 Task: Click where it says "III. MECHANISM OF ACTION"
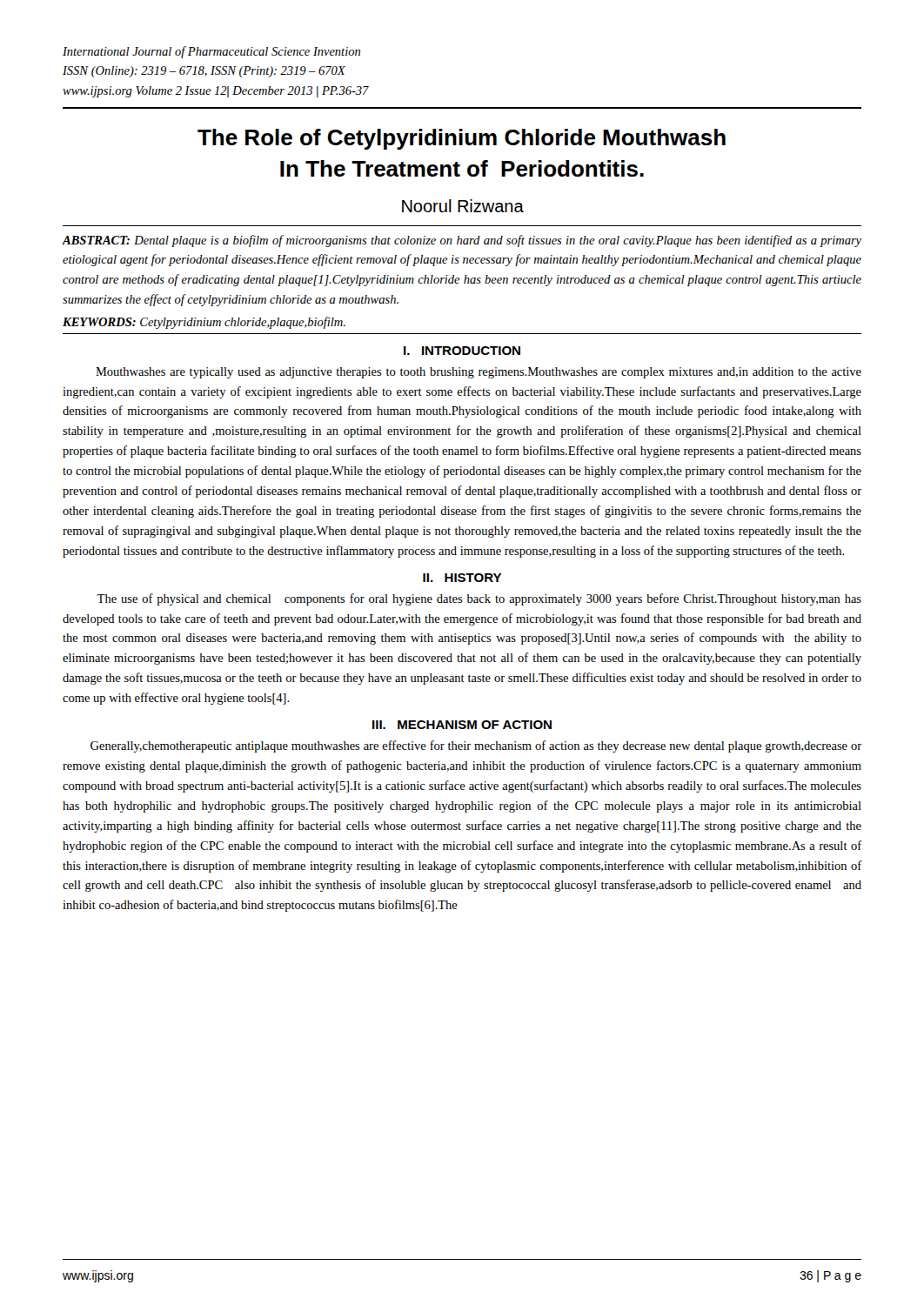click(462, 724)
